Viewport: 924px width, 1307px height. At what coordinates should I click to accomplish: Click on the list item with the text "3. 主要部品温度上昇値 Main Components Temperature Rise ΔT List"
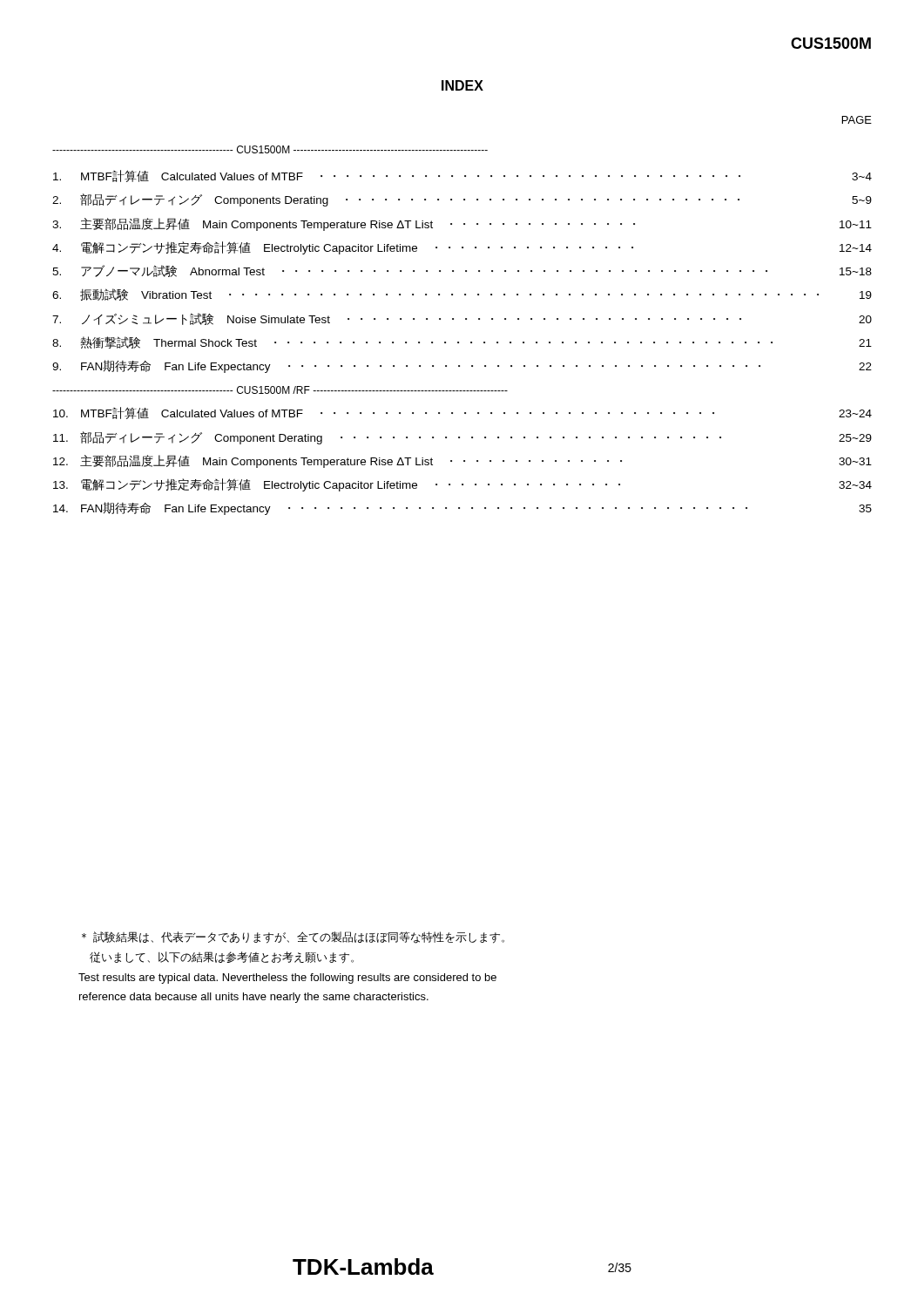(x=462, y=224)
